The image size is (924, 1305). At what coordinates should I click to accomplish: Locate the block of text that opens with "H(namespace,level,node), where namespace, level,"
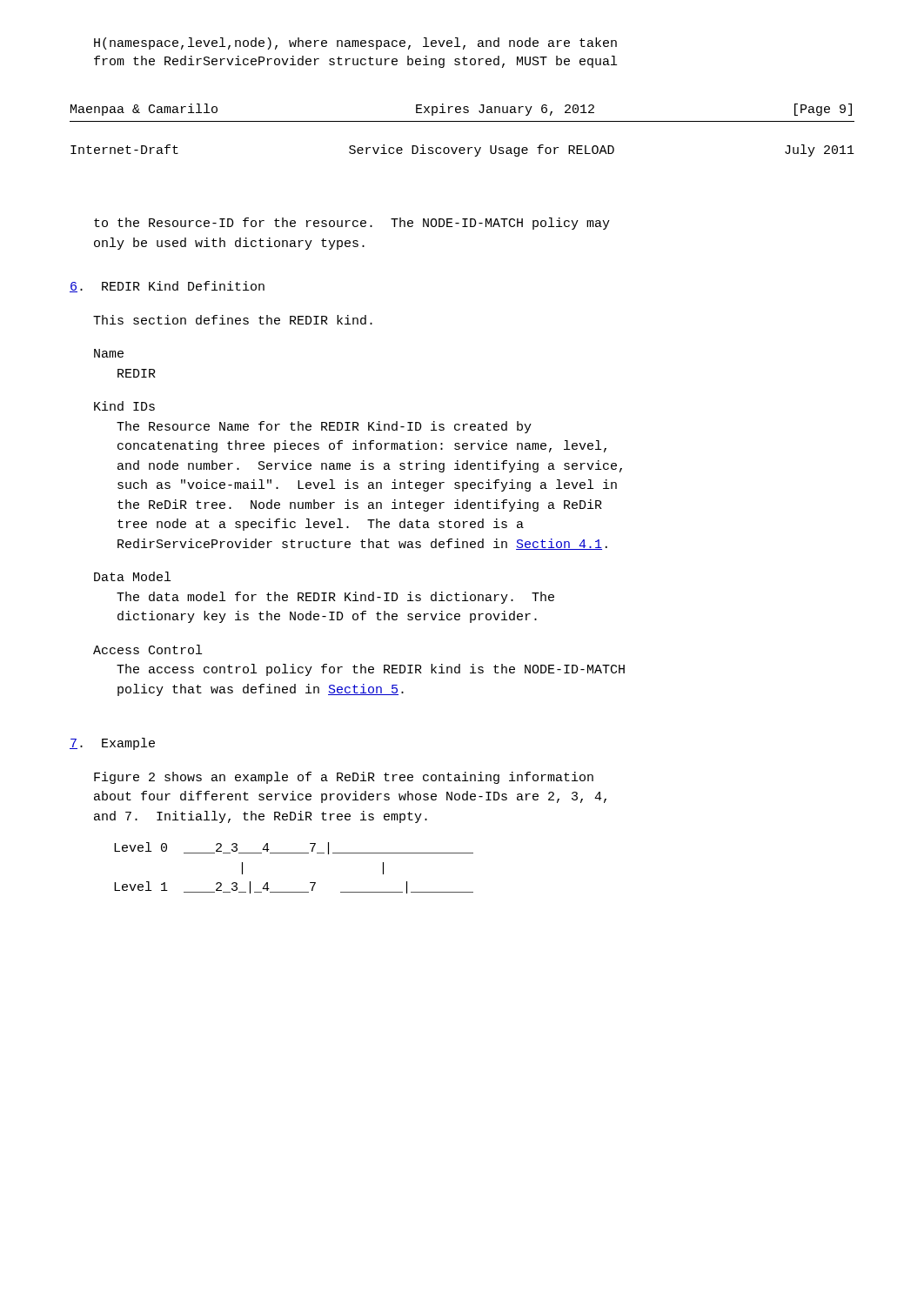(344, 53)
